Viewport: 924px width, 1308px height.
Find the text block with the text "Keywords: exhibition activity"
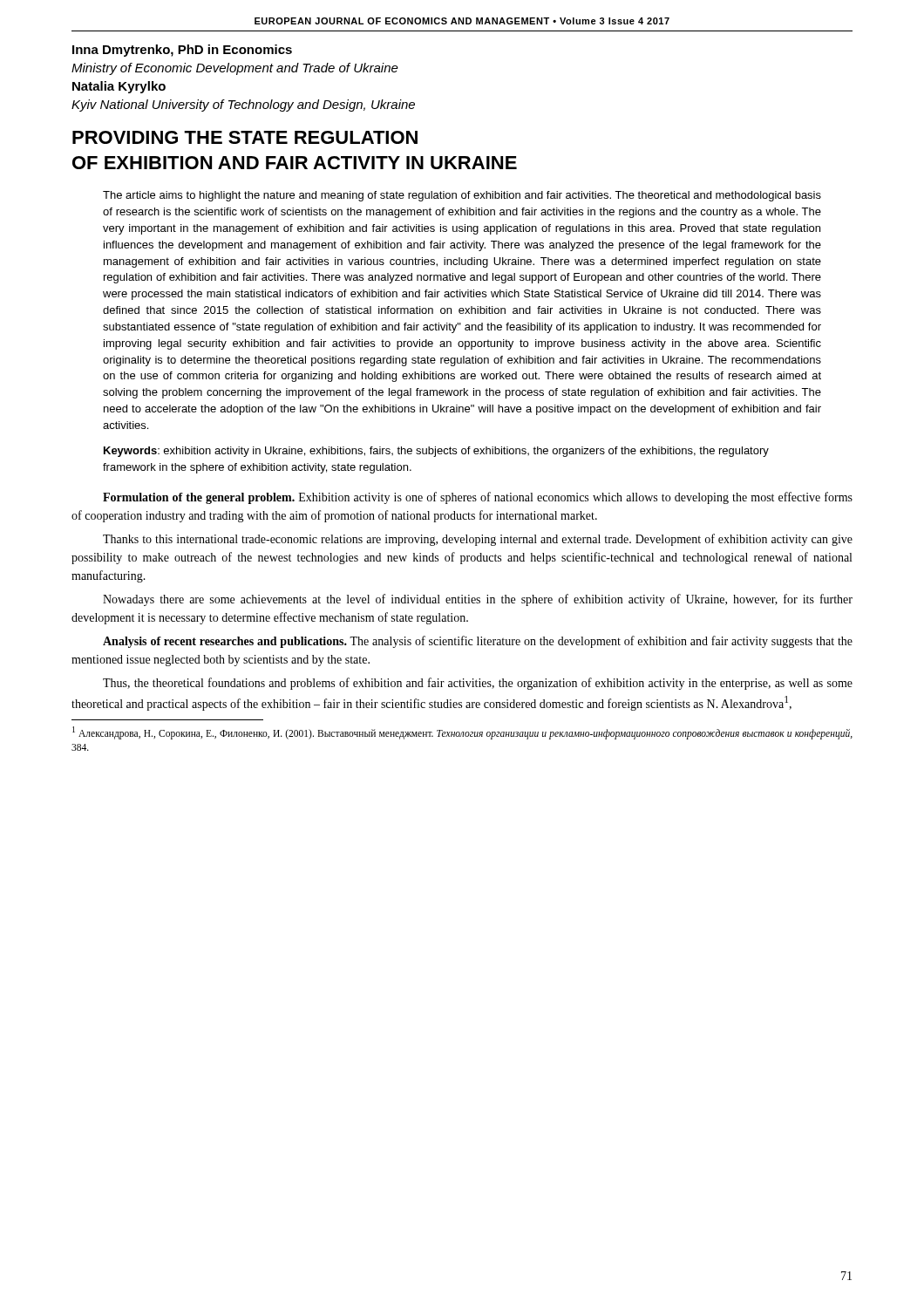pos(436,458)
